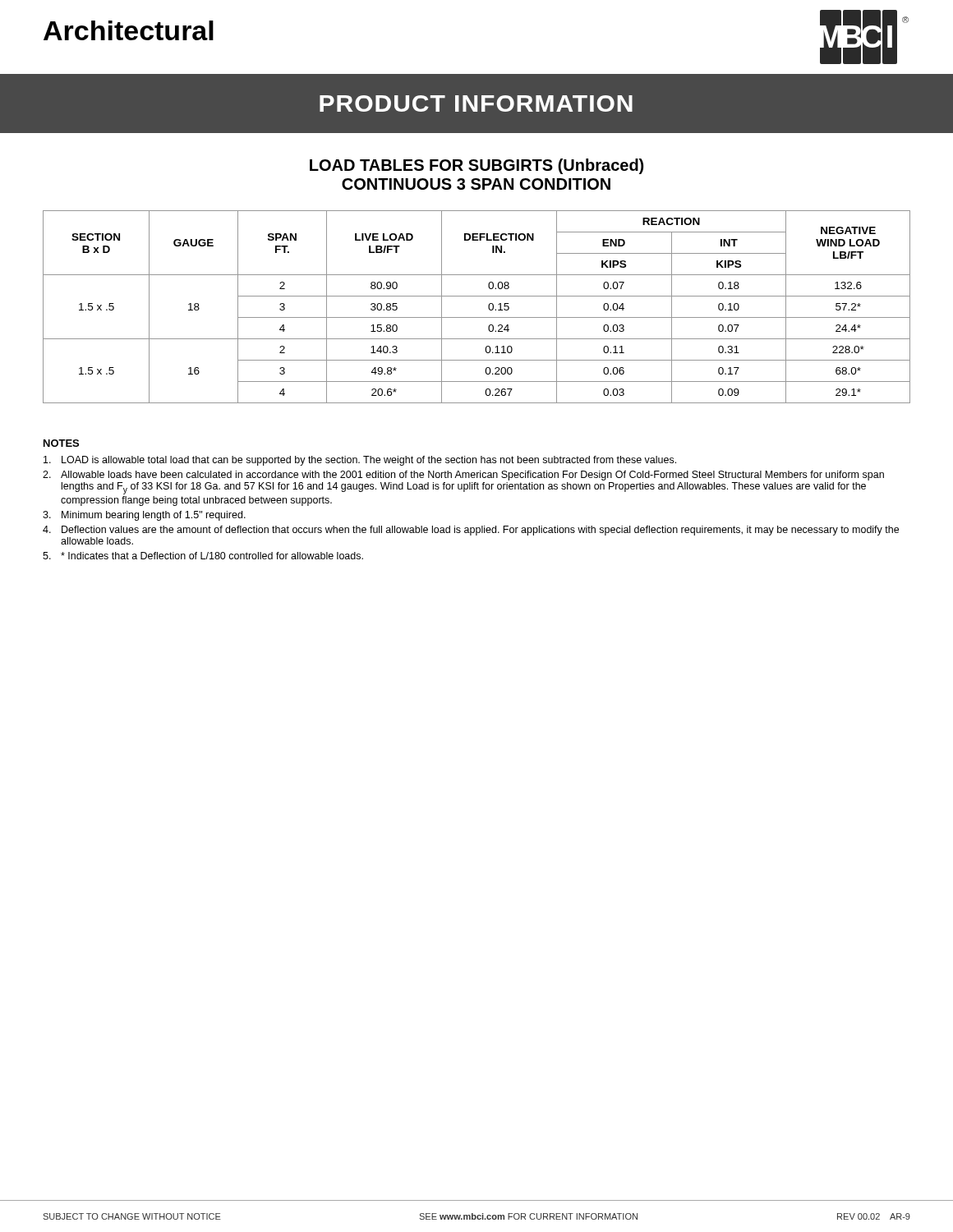This screenshot has height=1232, width=953.
Task: Point to the block starting "LOAD TABLES FOR SUBGIRTS"
Action: pos(476,175)
